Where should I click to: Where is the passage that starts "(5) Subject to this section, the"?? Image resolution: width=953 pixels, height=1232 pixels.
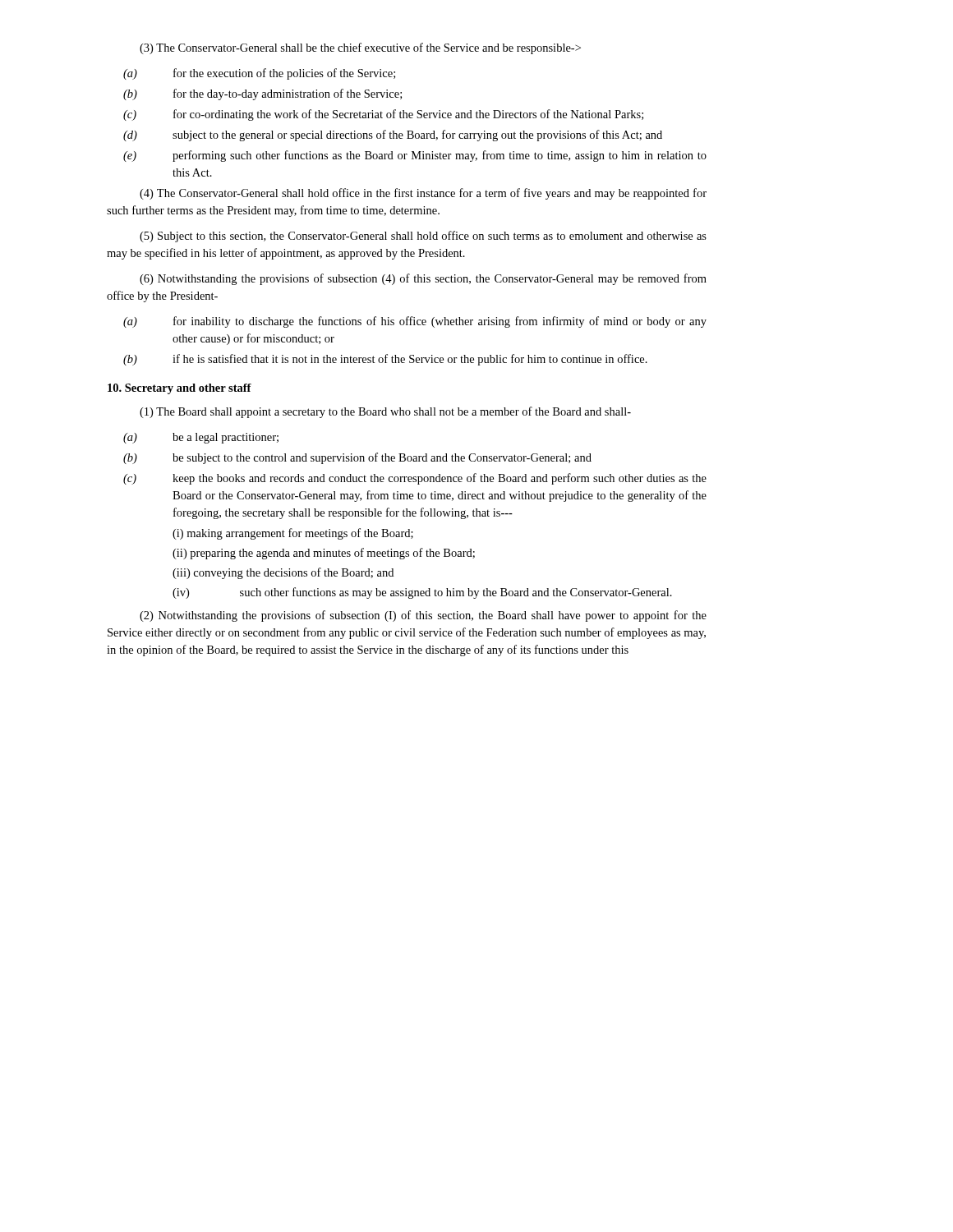tap(407, 245)
